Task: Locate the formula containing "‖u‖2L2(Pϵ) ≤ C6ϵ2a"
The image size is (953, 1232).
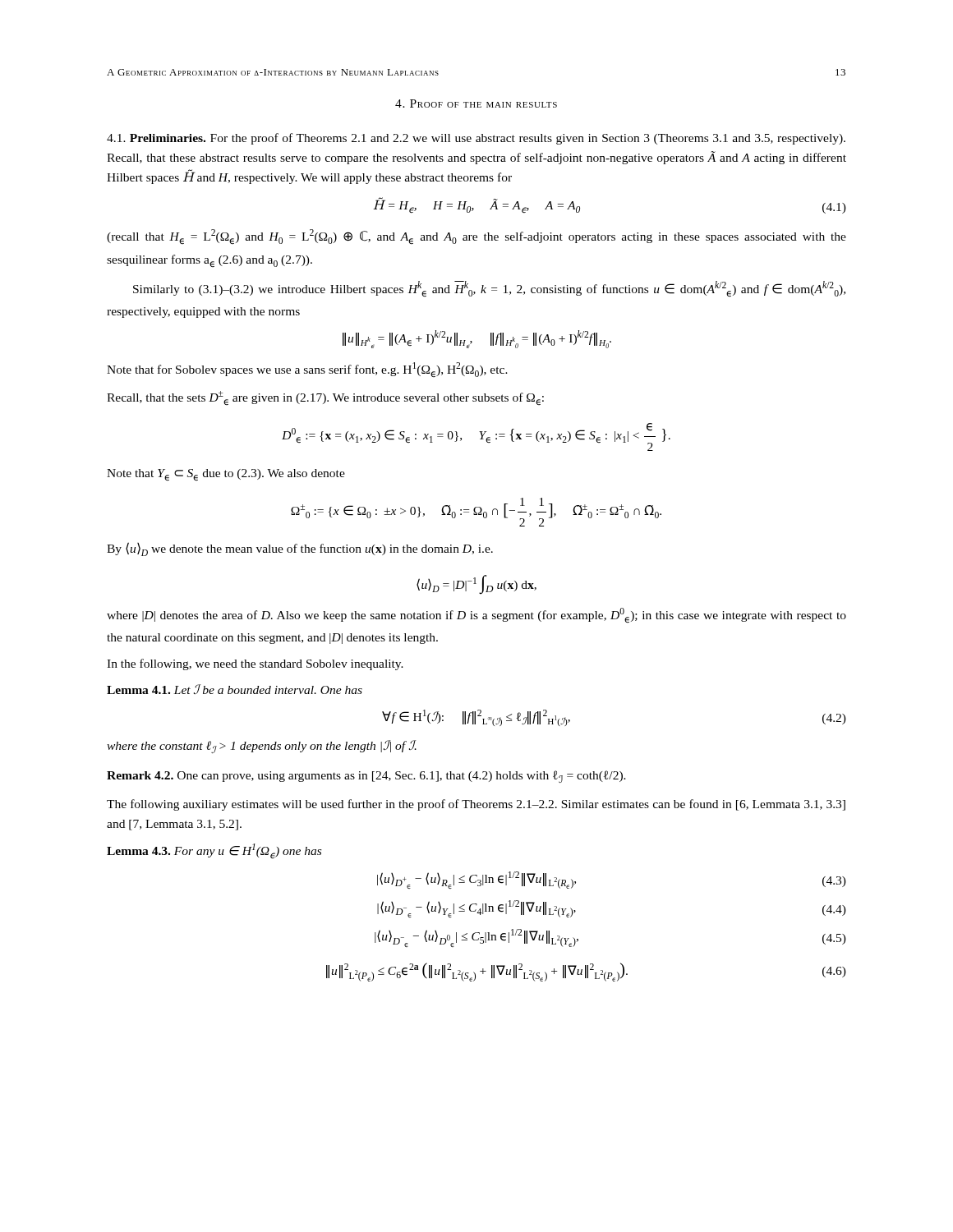Action: point(585,972)
